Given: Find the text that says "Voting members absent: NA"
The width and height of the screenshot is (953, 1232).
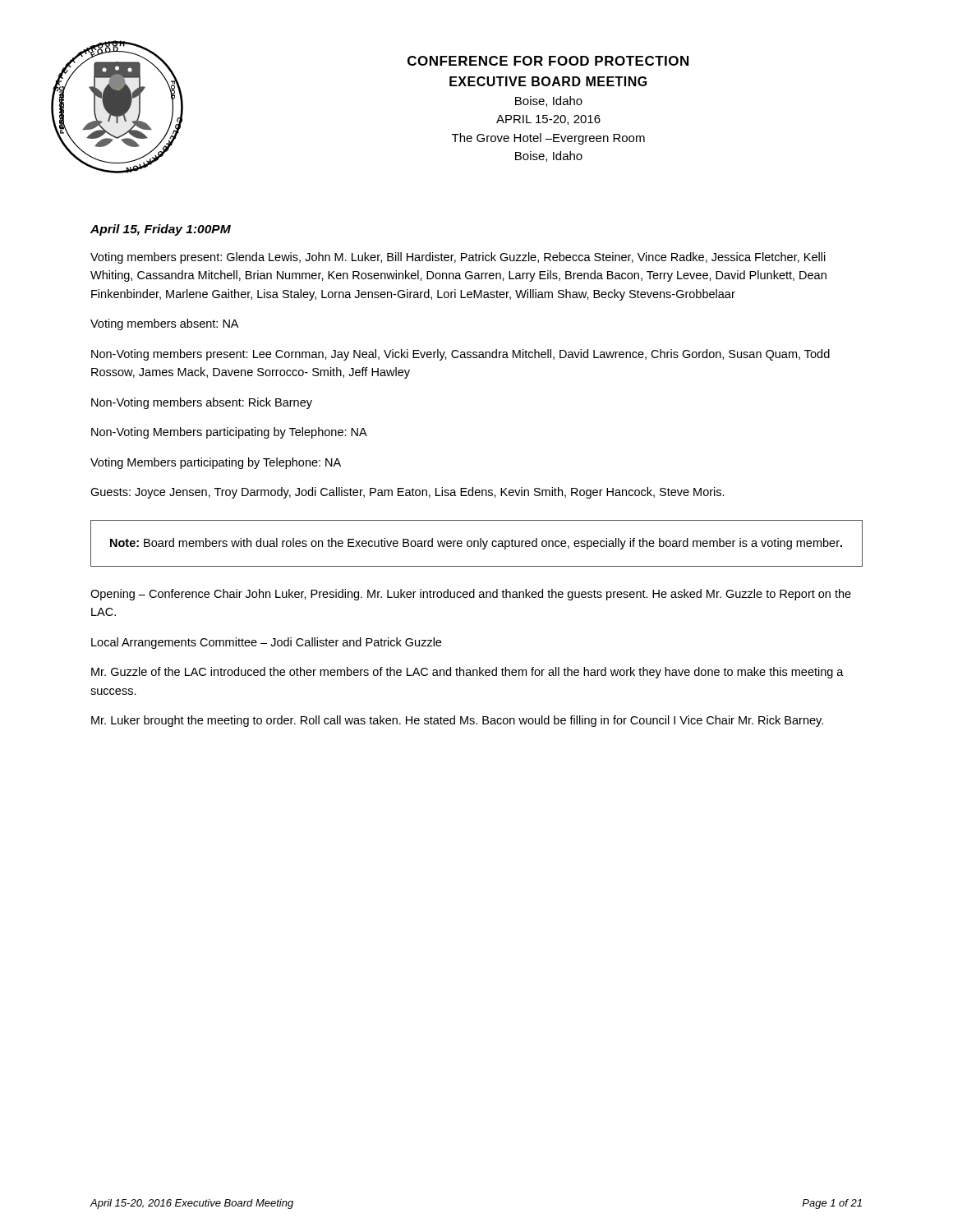Looking at the screenshot, I should coord(165,324).
